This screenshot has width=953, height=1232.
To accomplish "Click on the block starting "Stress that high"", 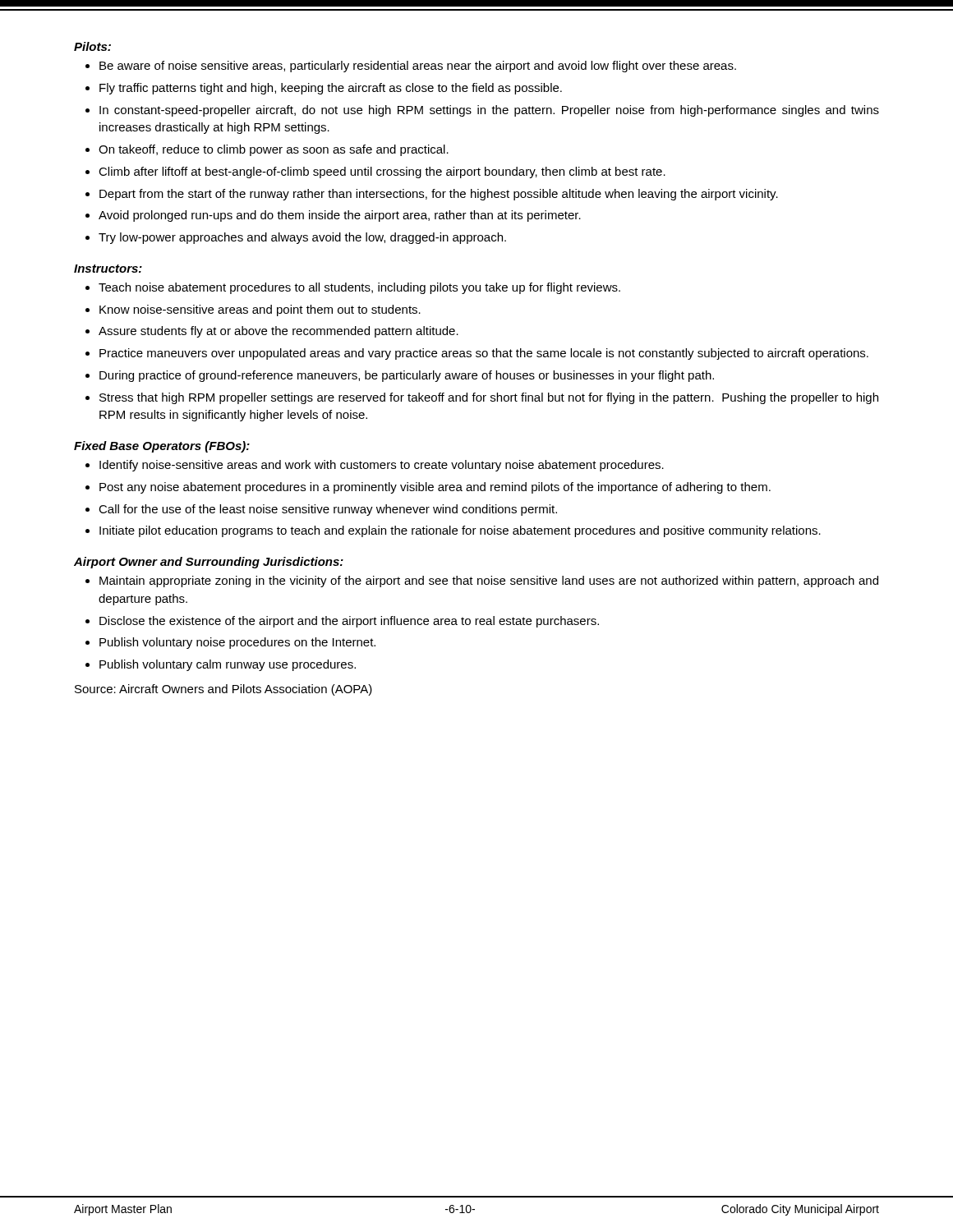I will (489, 406).
